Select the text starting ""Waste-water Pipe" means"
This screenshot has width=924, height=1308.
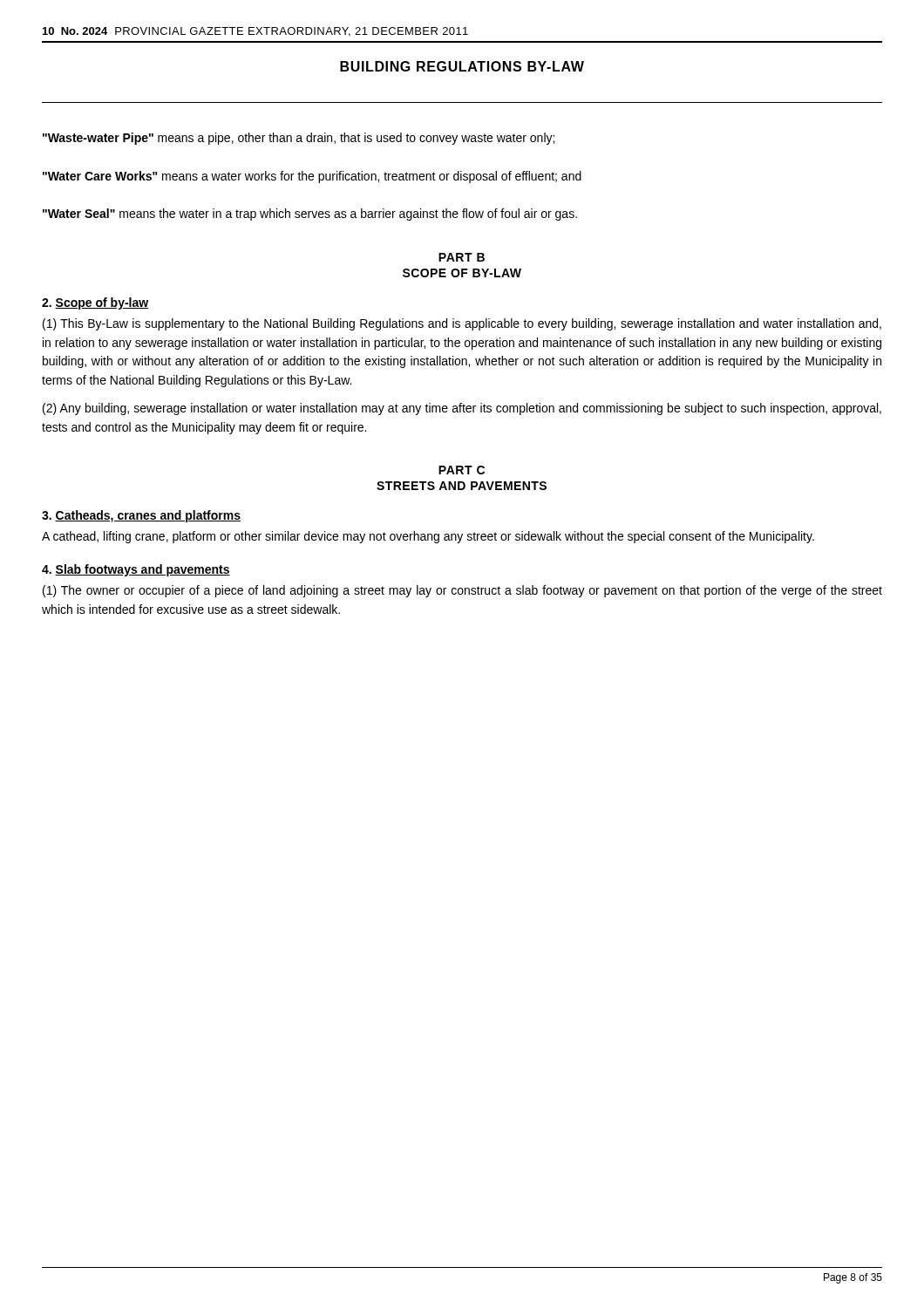tap(299, 138)
